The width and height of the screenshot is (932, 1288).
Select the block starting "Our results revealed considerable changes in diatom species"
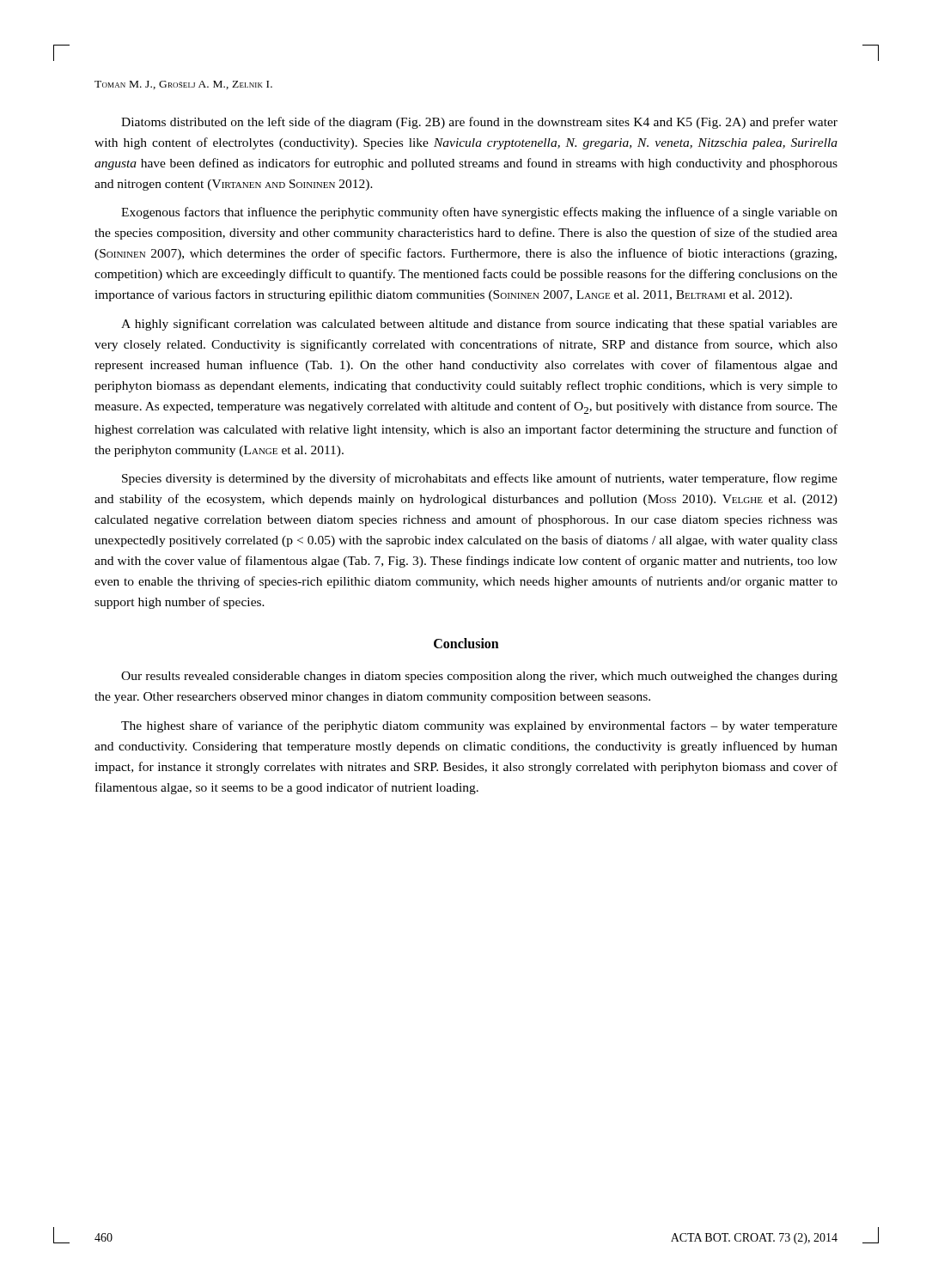(x=466, y=686)
